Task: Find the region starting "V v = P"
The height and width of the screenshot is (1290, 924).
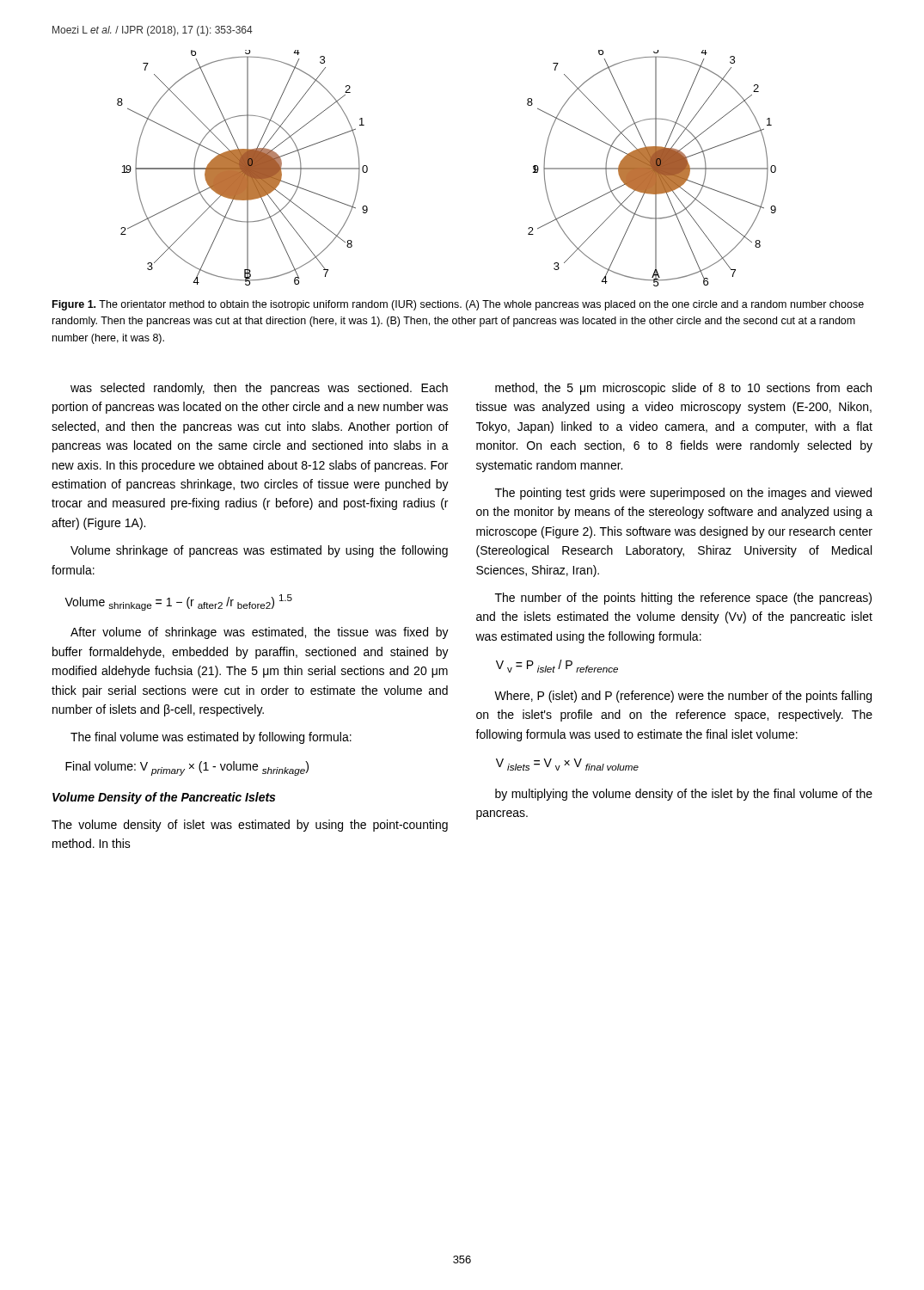Action: [547, 666]
